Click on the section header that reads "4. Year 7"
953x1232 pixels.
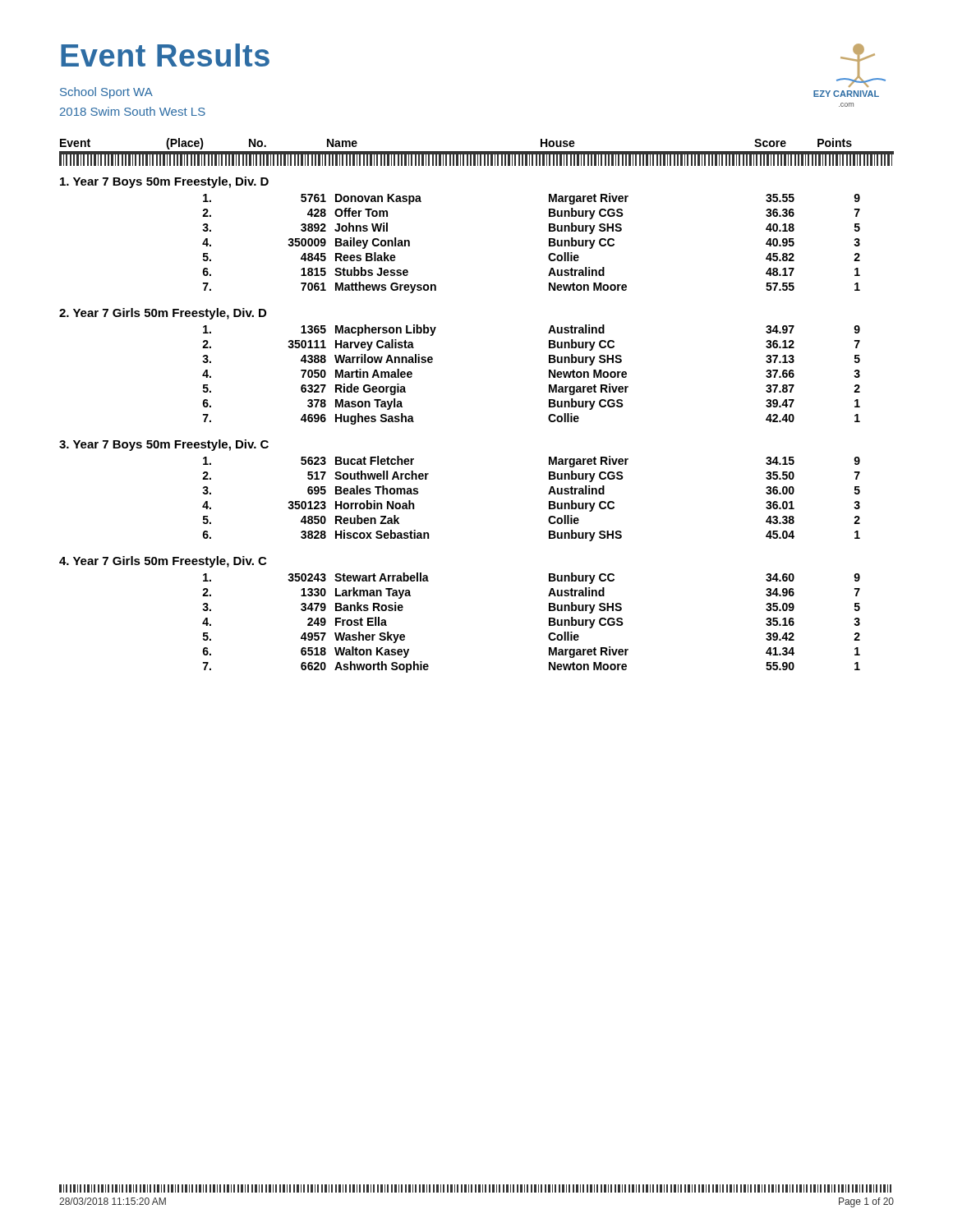(x=163, y=560)
